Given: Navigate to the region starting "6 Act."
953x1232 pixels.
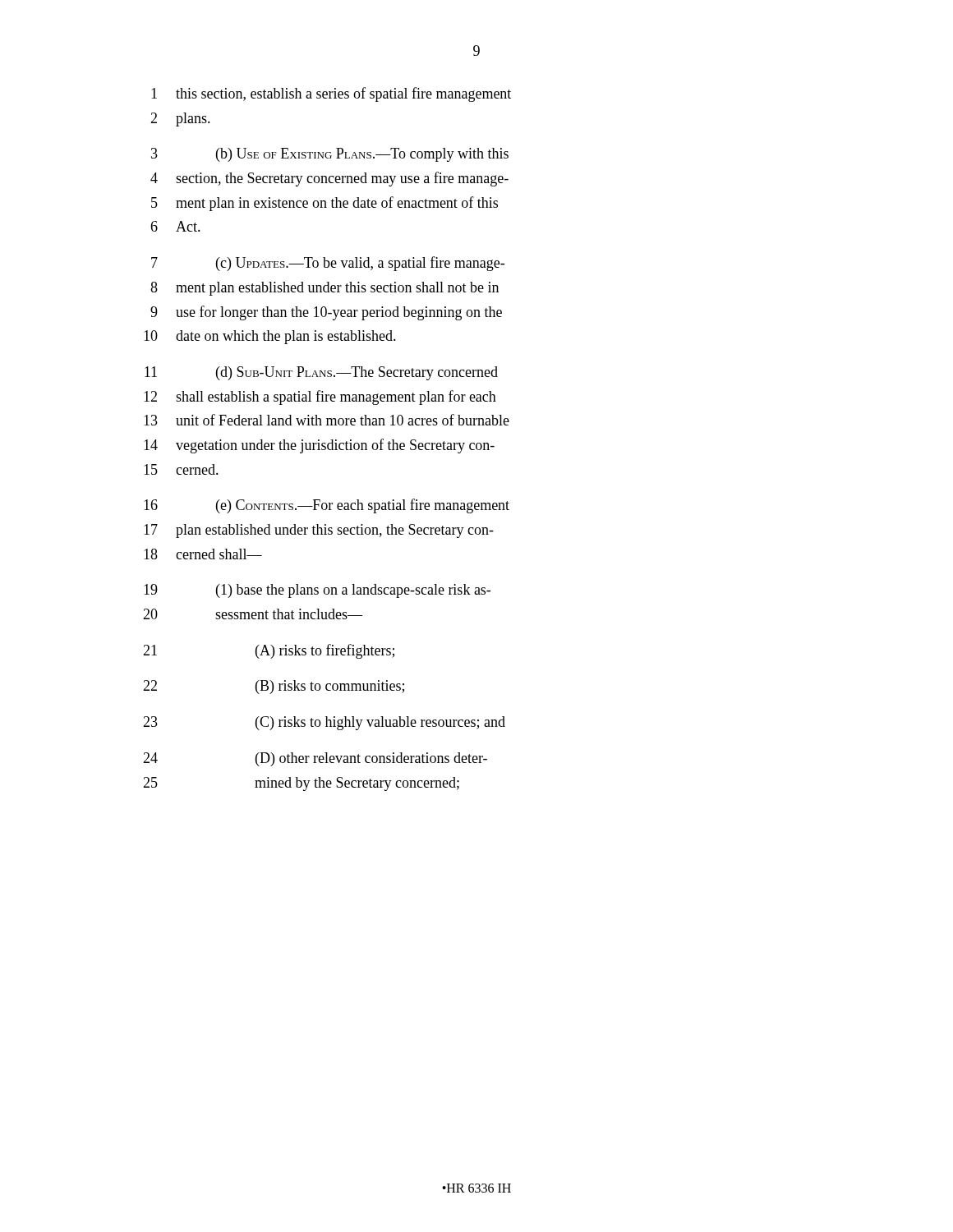Looking at the screenshot, I should click(x=175, y=226).
